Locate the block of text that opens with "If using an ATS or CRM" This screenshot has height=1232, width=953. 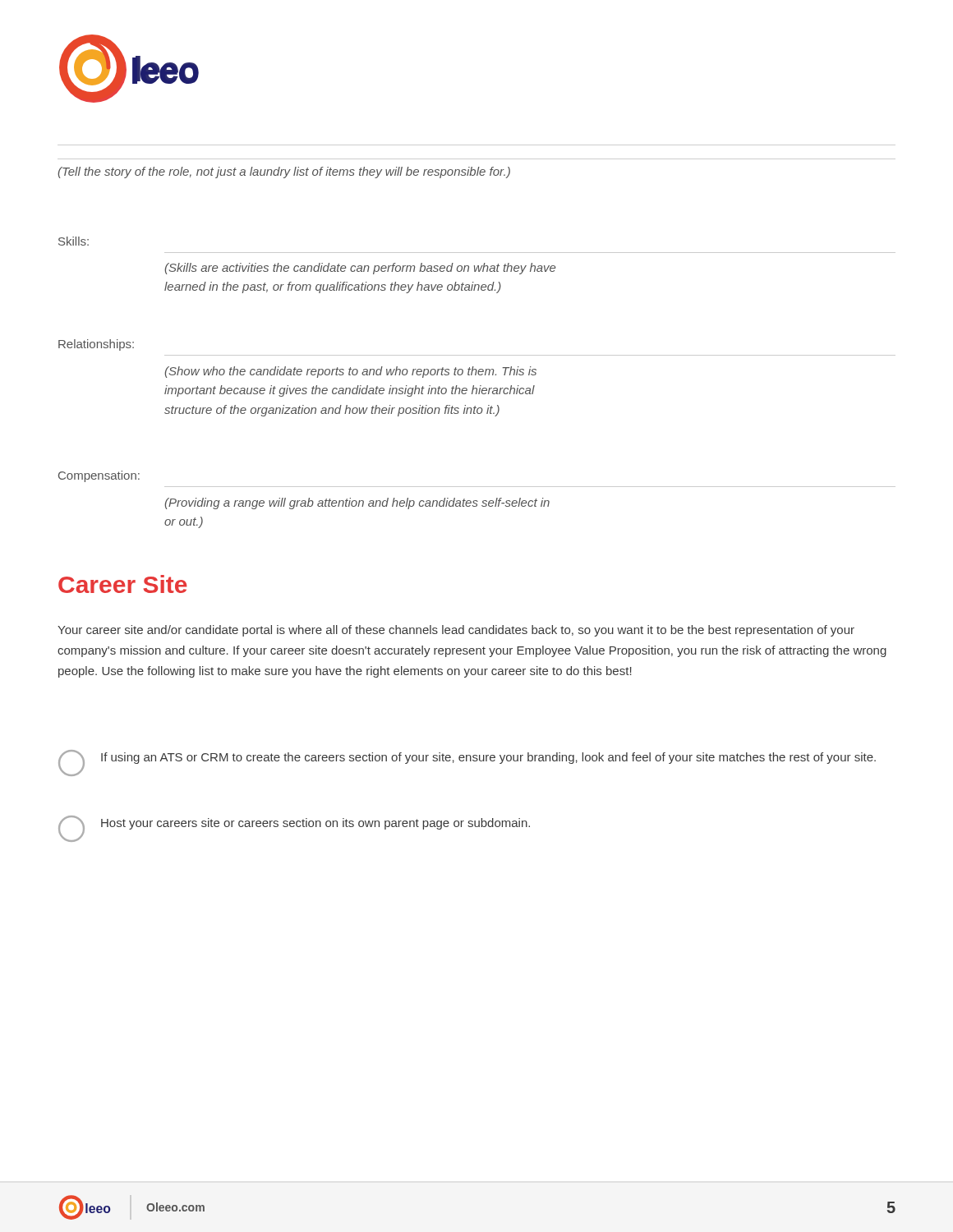(467, 765)
